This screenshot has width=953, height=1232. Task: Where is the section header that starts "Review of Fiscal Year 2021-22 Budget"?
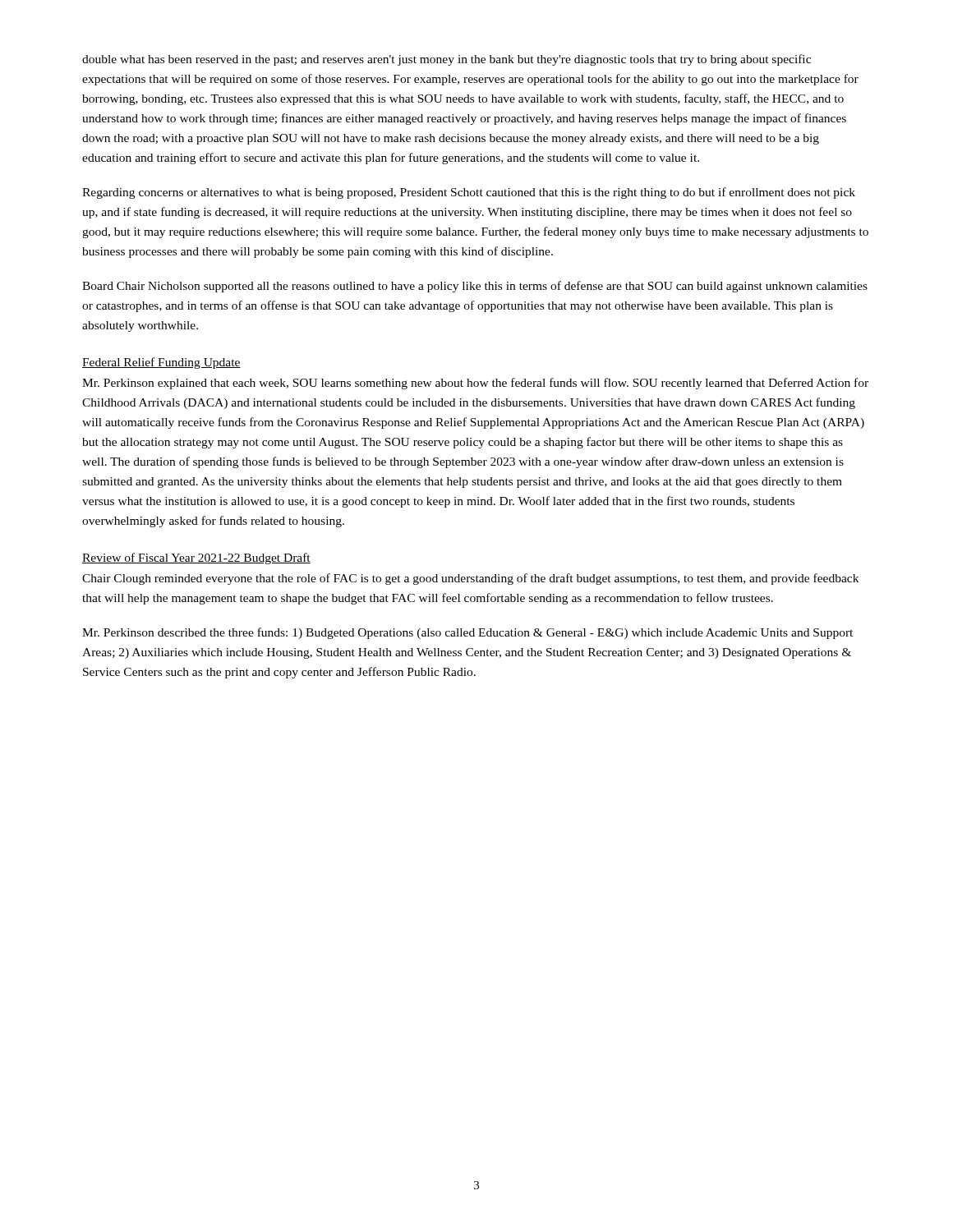(x=196, y=558)
